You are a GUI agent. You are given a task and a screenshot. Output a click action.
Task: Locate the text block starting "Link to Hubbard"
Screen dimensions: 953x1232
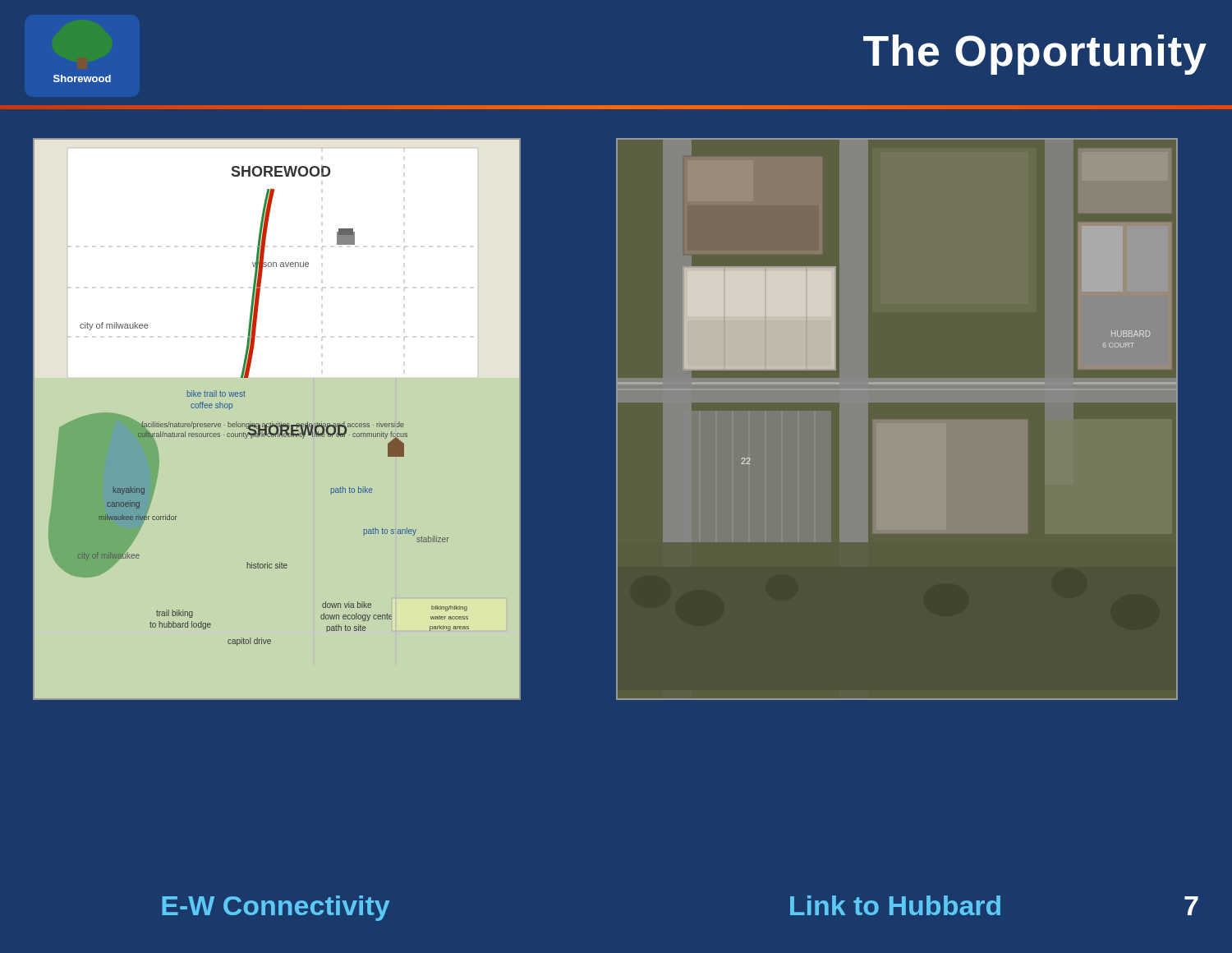(895, 905)
